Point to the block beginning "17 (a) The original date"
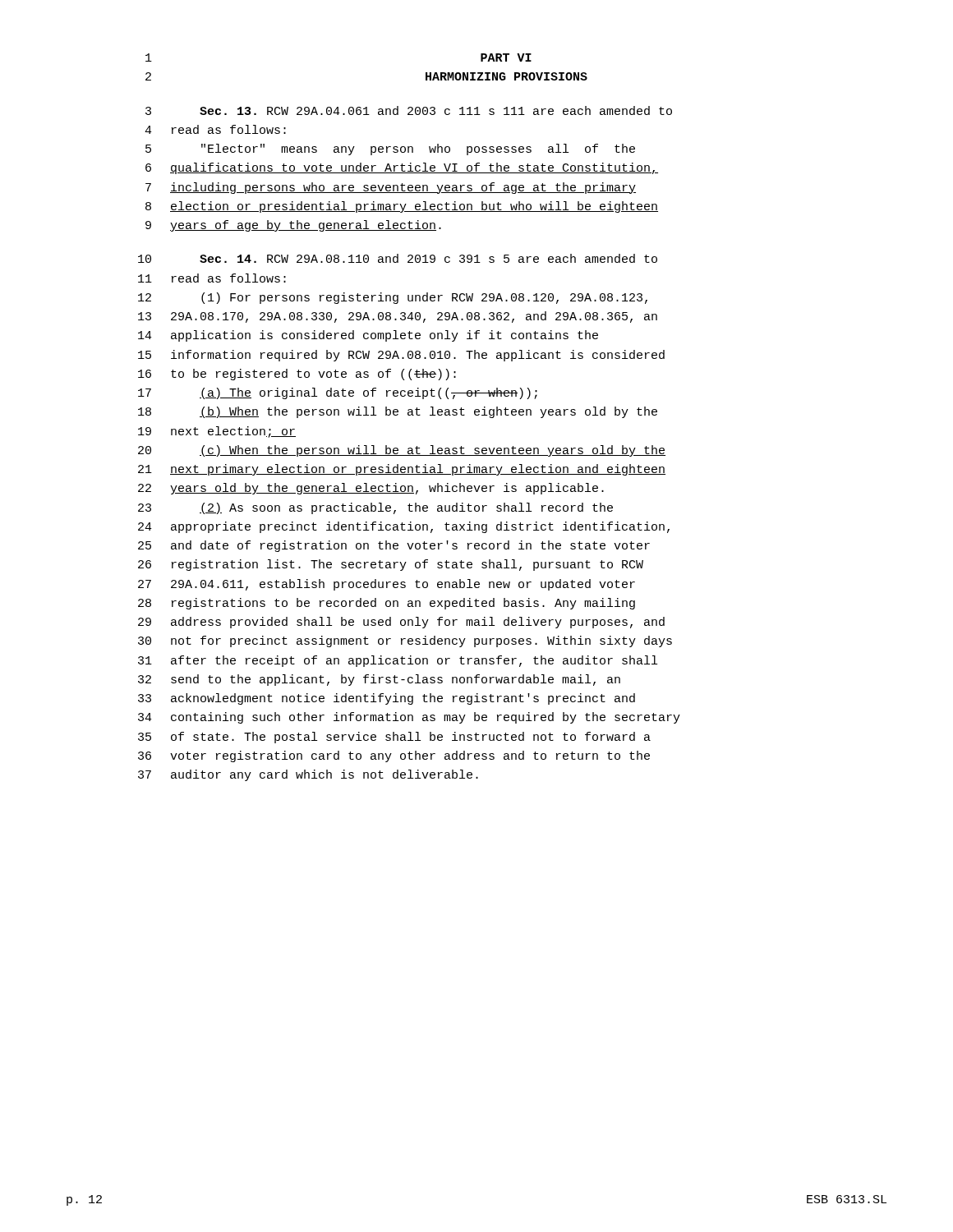 497,394
